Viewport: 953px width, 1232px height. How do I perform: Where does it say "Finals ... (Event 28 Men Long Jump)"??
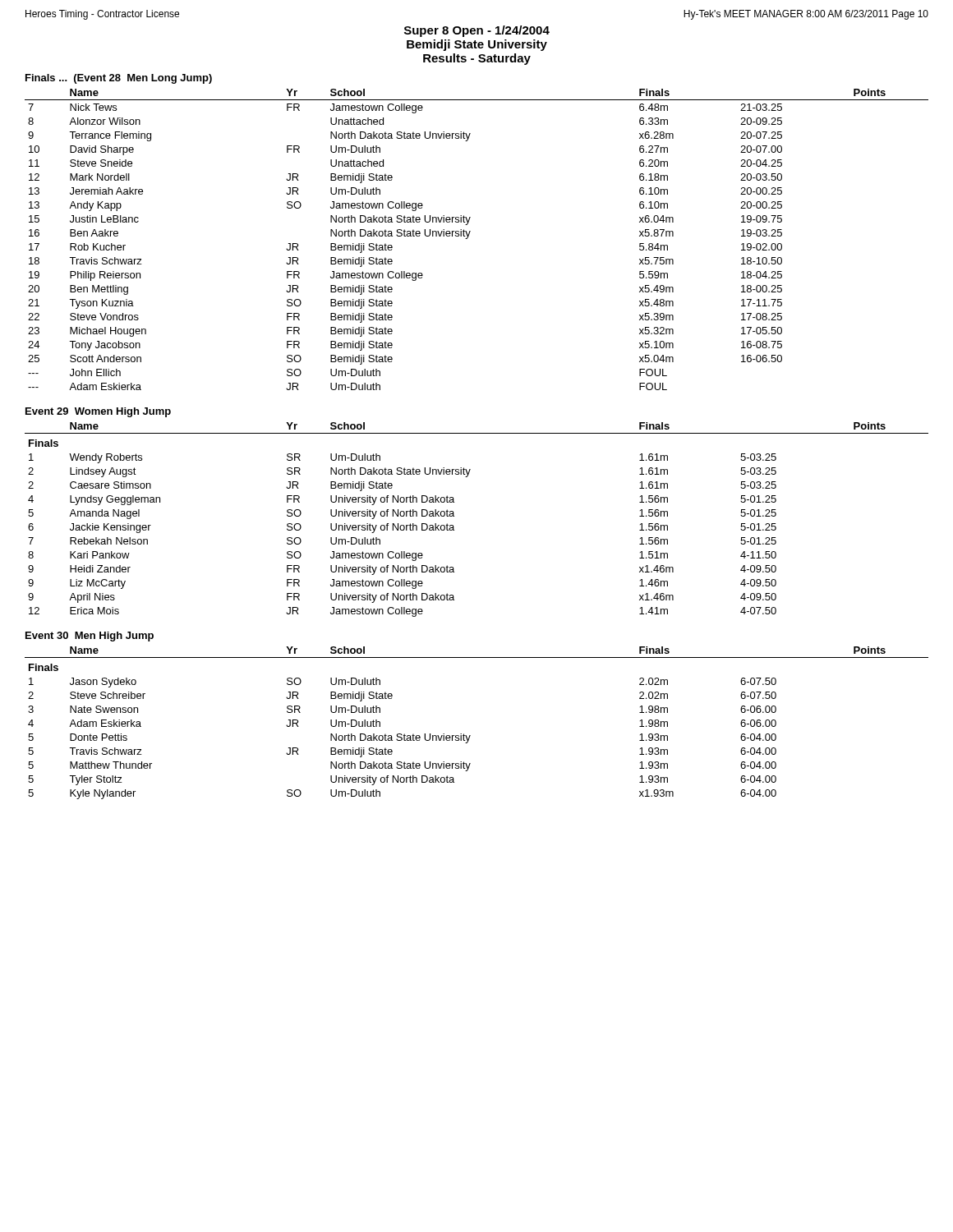[x=118, y=78]
